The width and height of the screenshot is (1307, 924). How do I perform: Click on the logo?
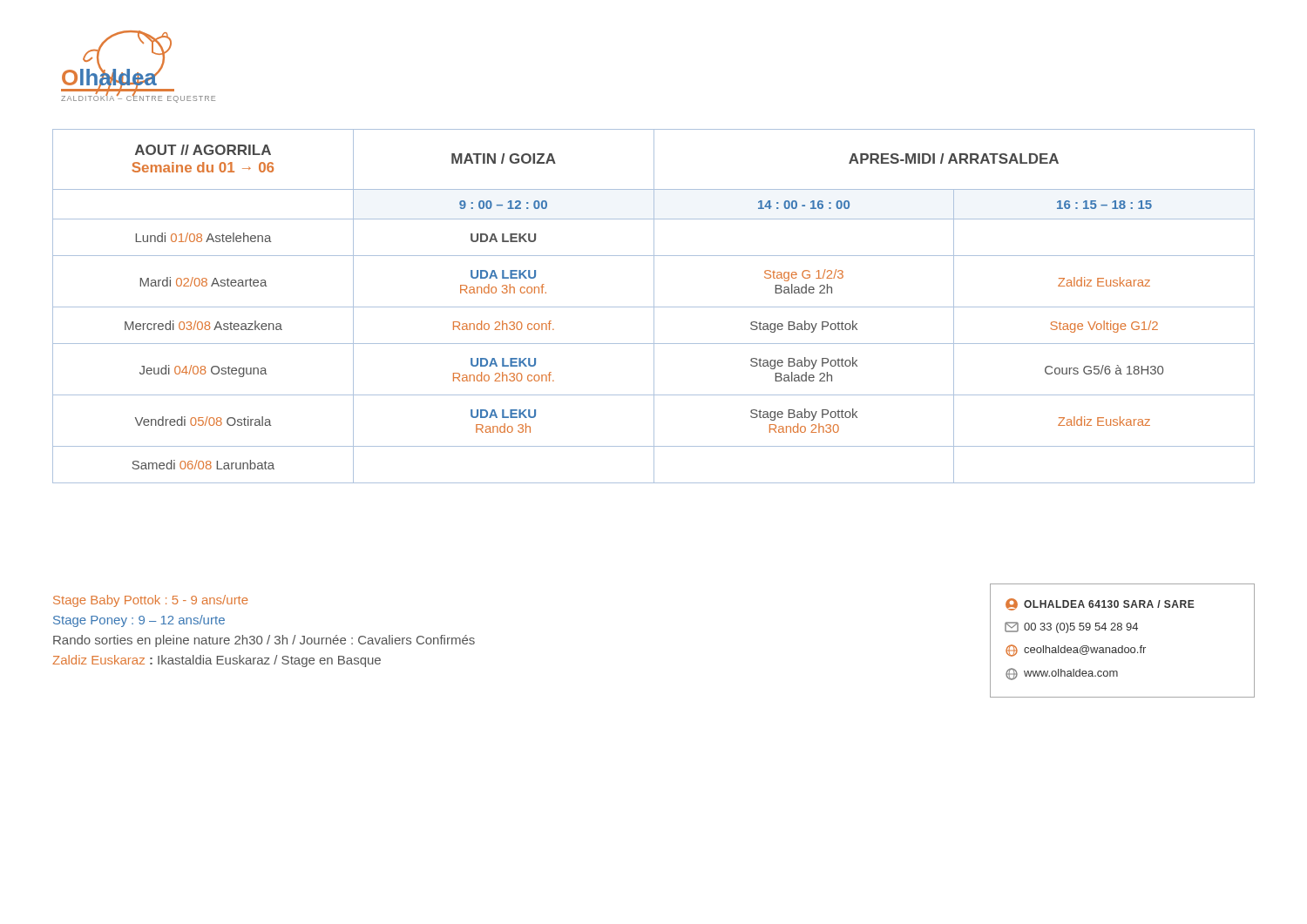coord(148,70)
